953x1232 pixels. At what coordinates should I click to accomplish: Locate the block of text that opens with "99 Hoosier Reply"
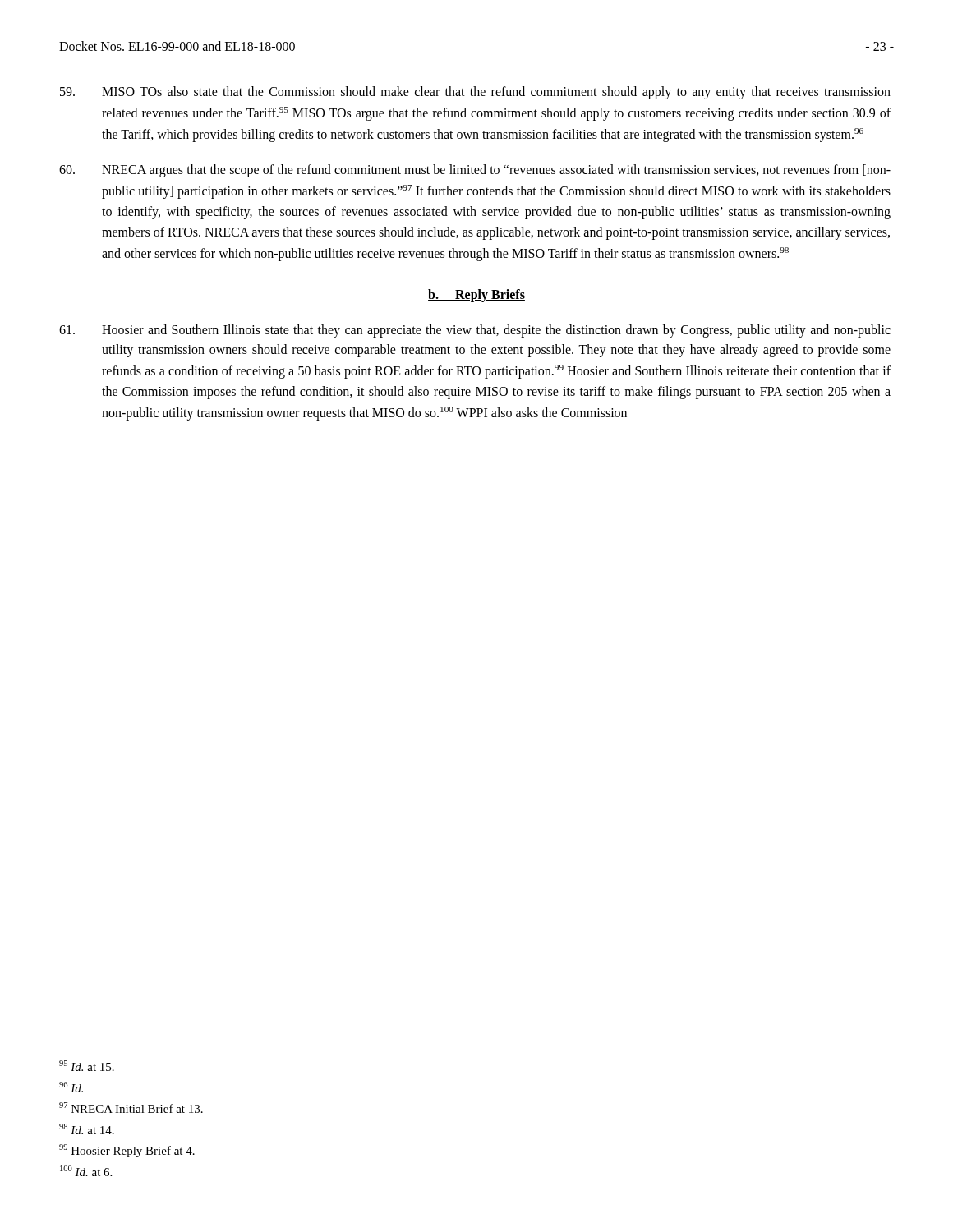point(127,1150)
